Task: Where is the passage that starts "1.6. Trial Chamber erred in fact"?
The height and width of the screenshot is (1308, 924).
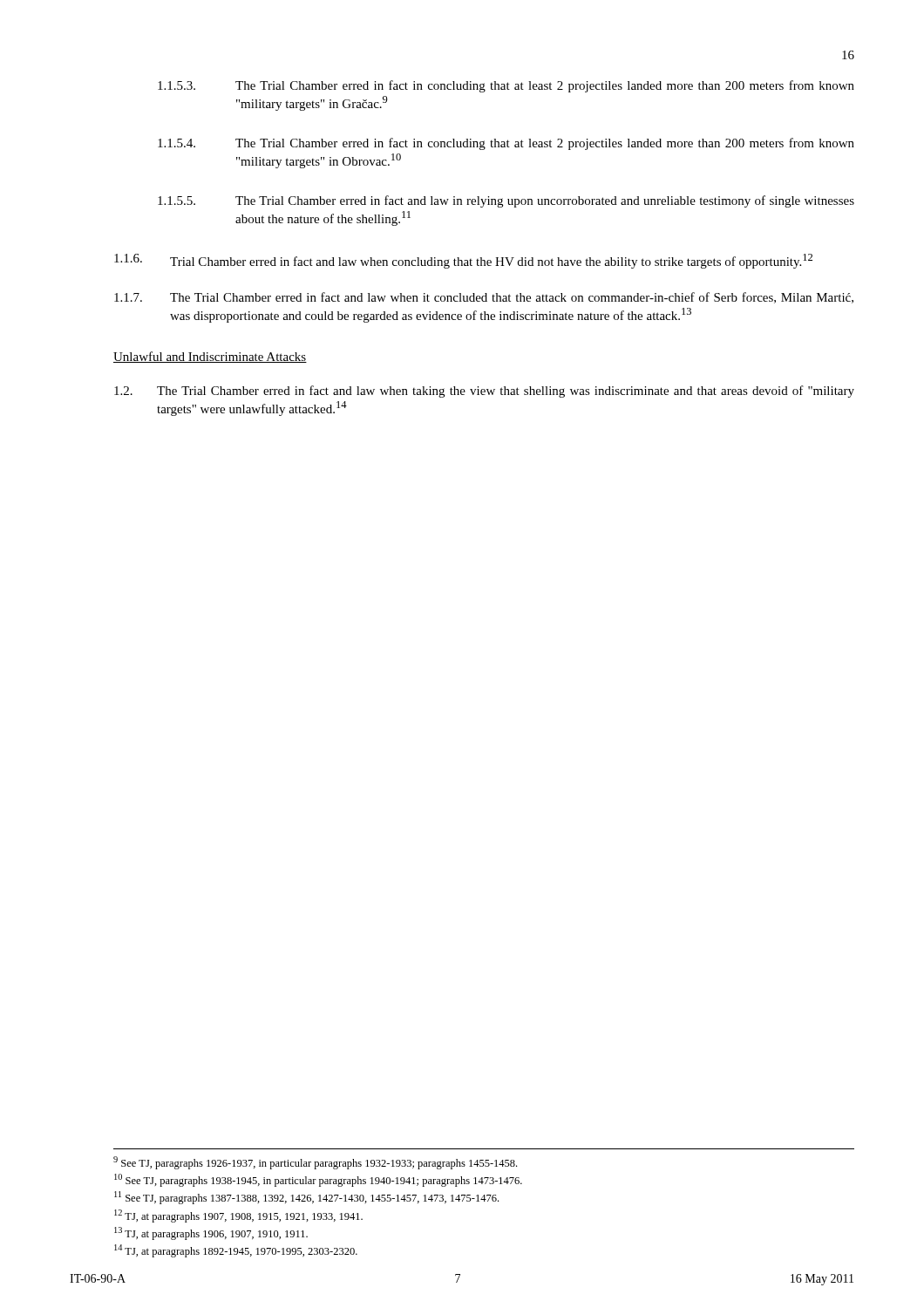Action: click(484, 260)
